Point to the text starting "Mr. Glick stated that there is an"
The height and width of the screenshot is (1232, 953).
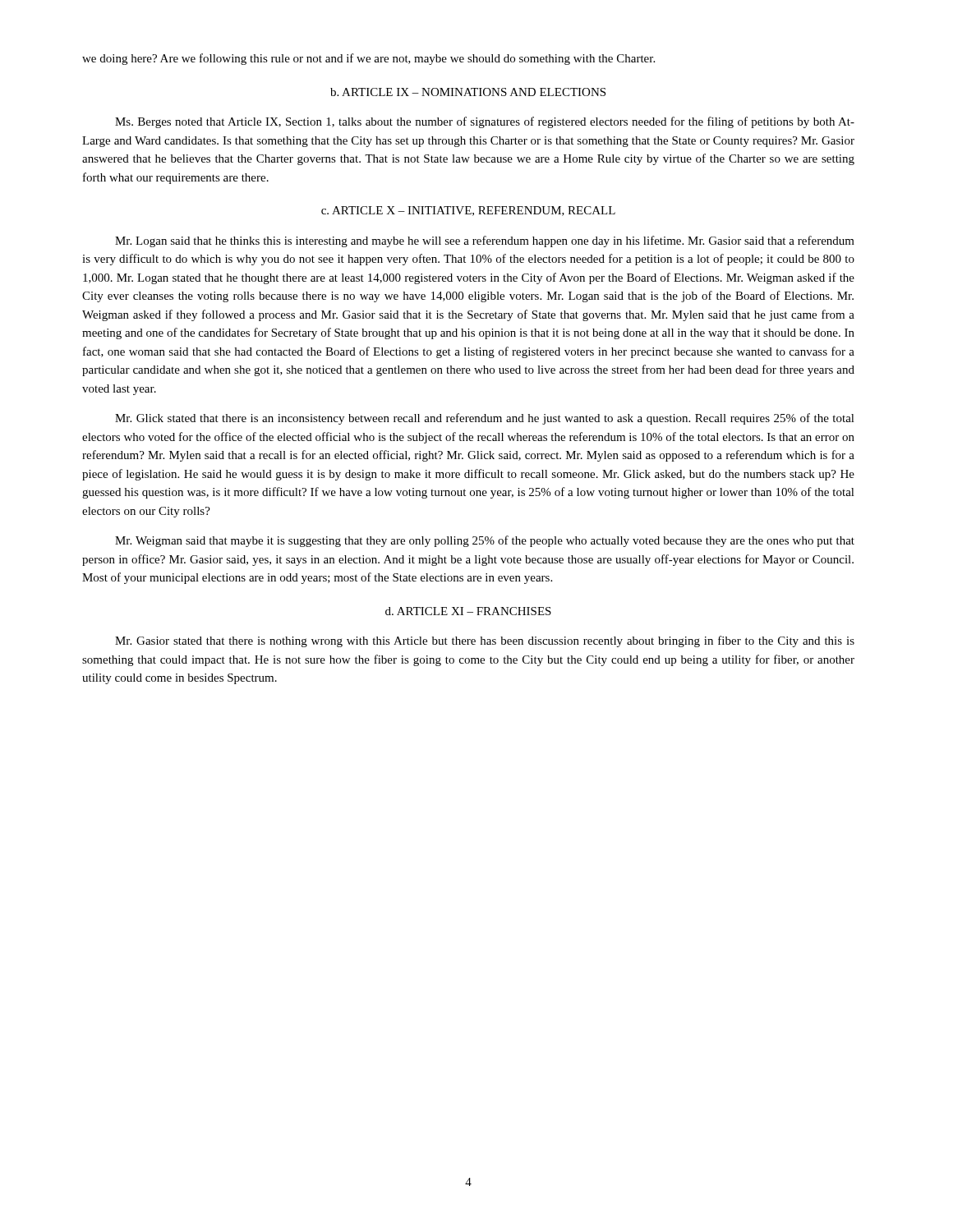468,464
